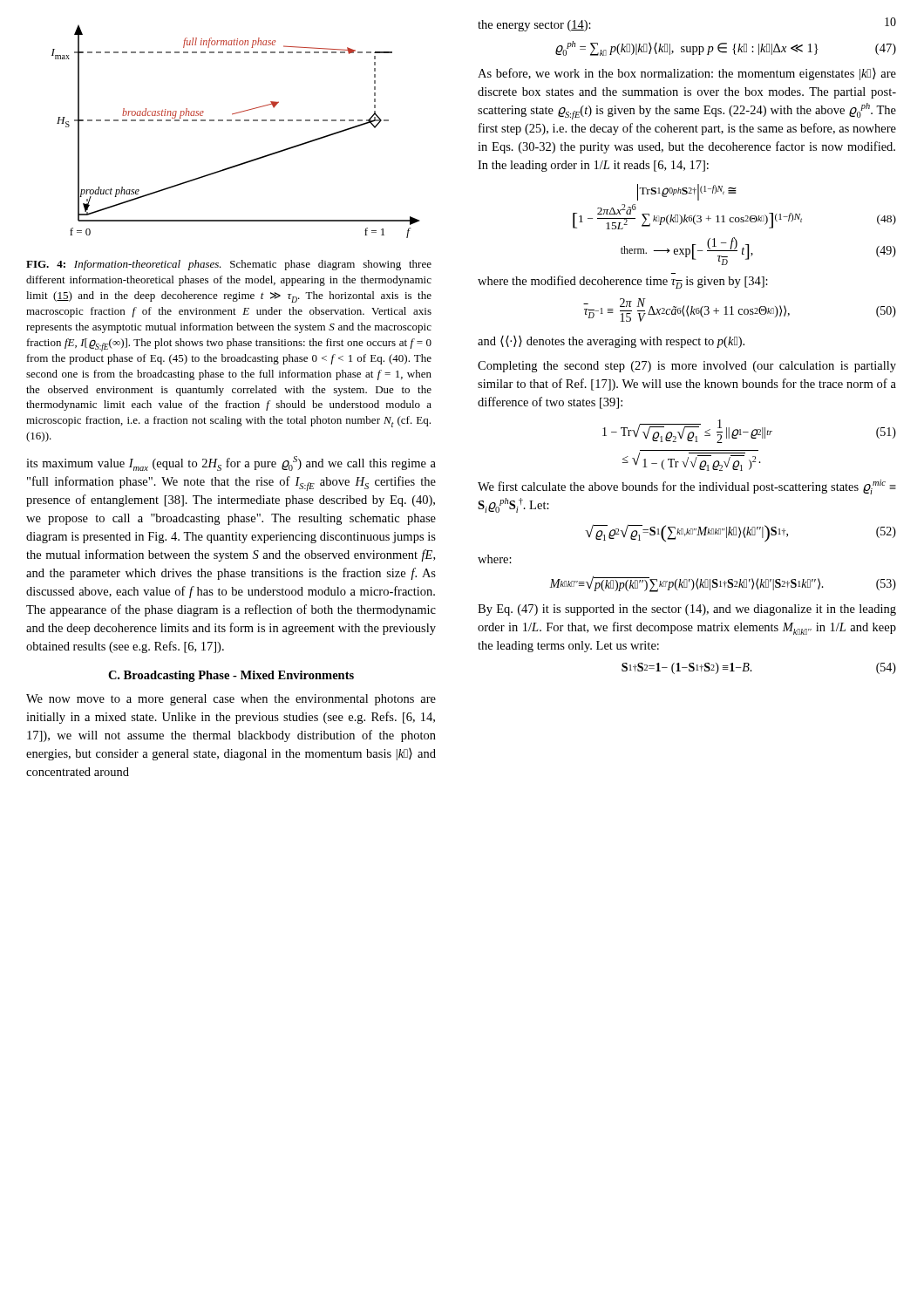Image resolution: width=924 pixels, height=1308 pixels.
Task: Navigate to the region starting "| TrS1ϱ0phS2† |(1−f)Nt ≅ [ 1"
Action: tap(687, 207)
